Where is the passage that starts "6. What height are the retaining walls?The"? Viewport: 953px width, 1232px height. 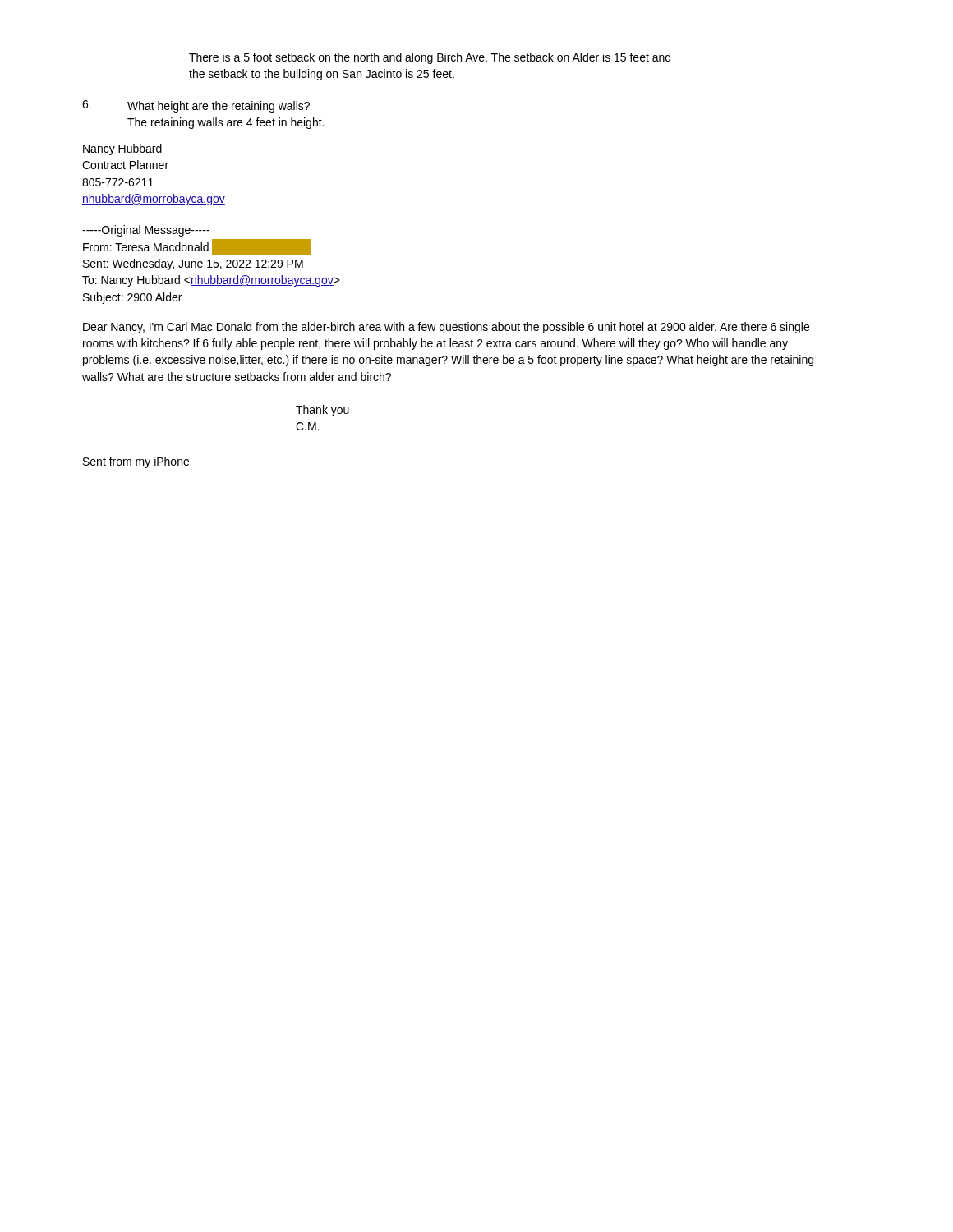click(x=196, y=106)
